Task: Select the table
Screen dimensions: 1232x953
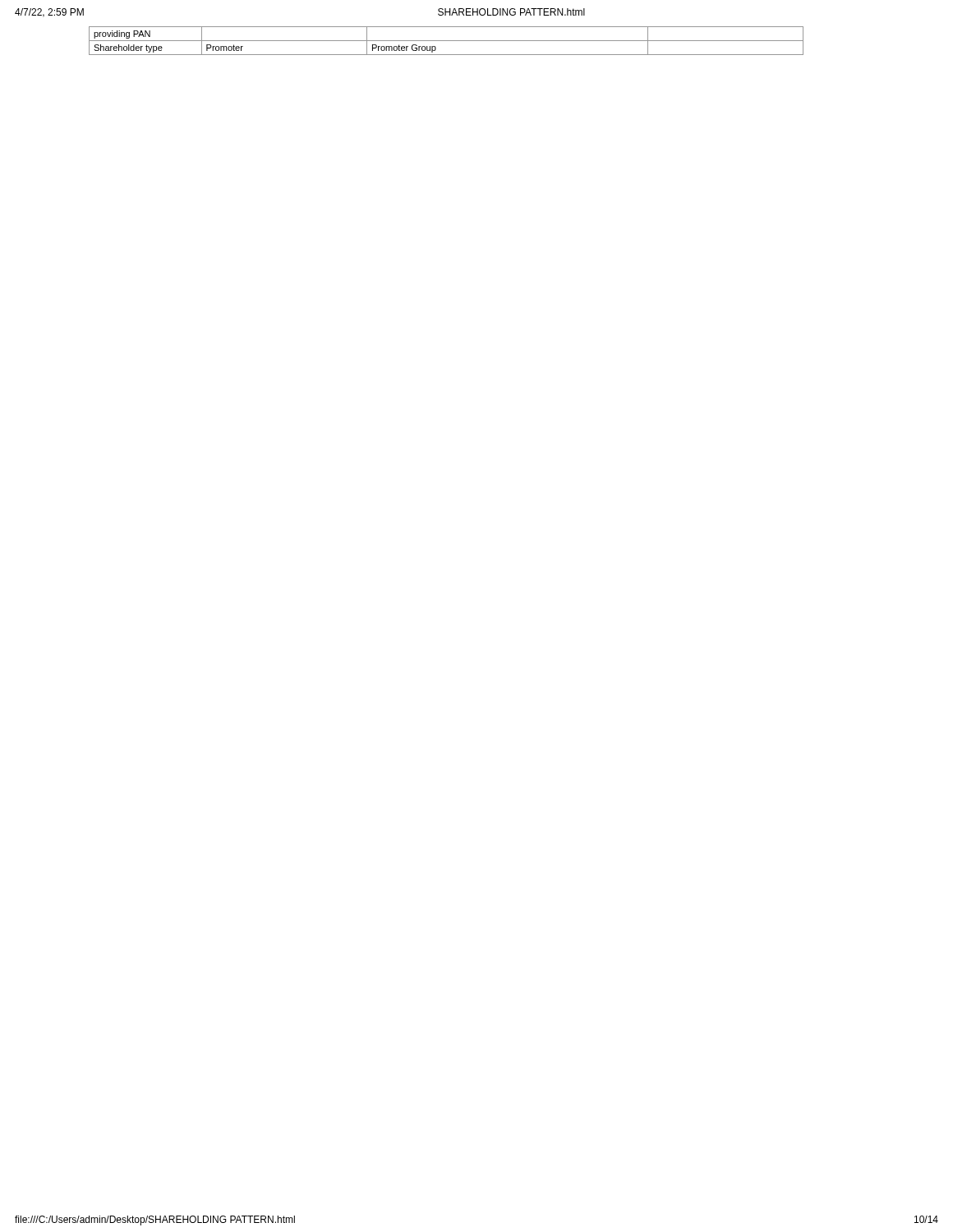Action: pyautogui.click(x=446, y=41)
